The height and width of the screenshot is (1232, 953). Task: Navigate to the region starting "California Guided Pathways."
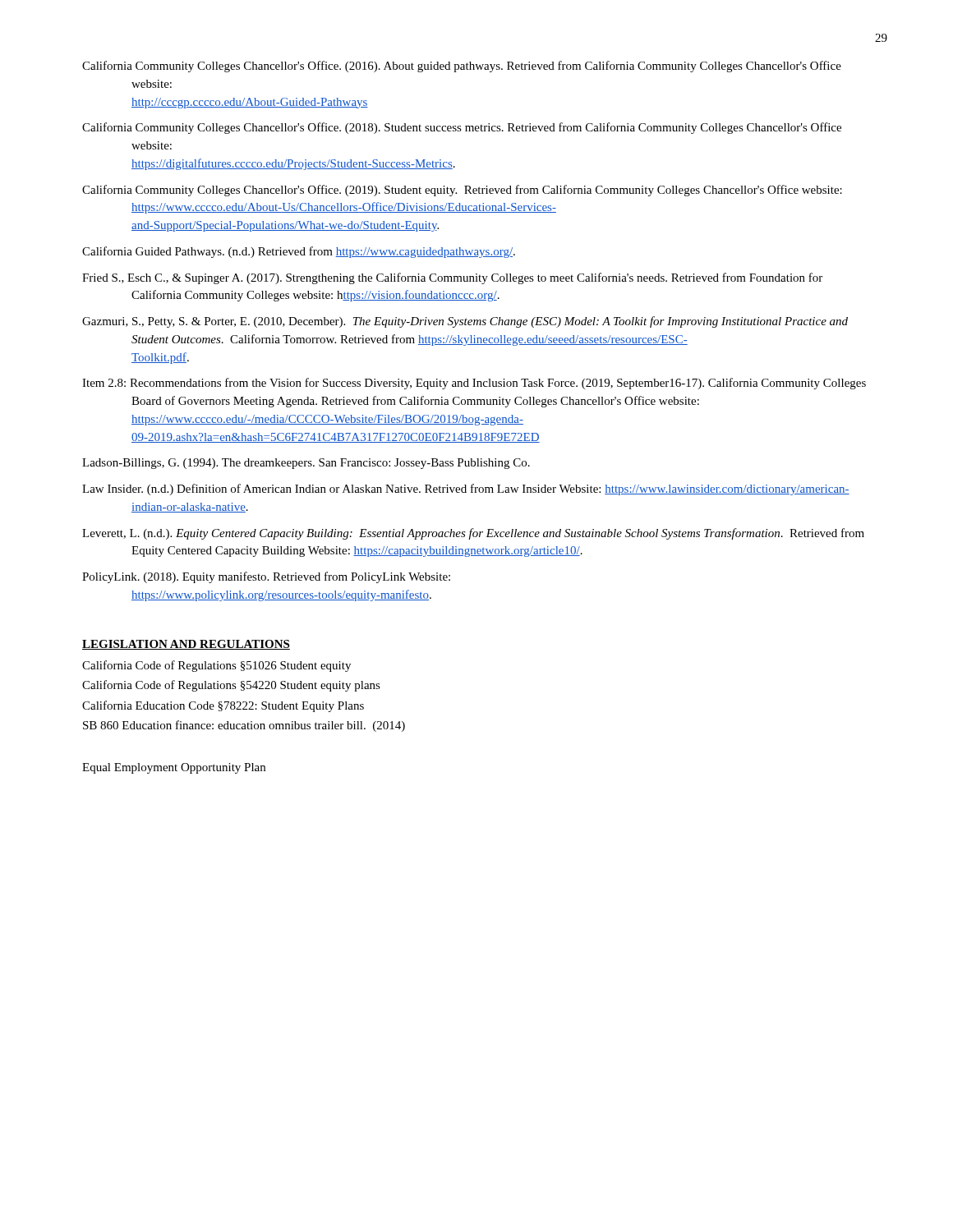pyautogui.click(x=299, y=251)
